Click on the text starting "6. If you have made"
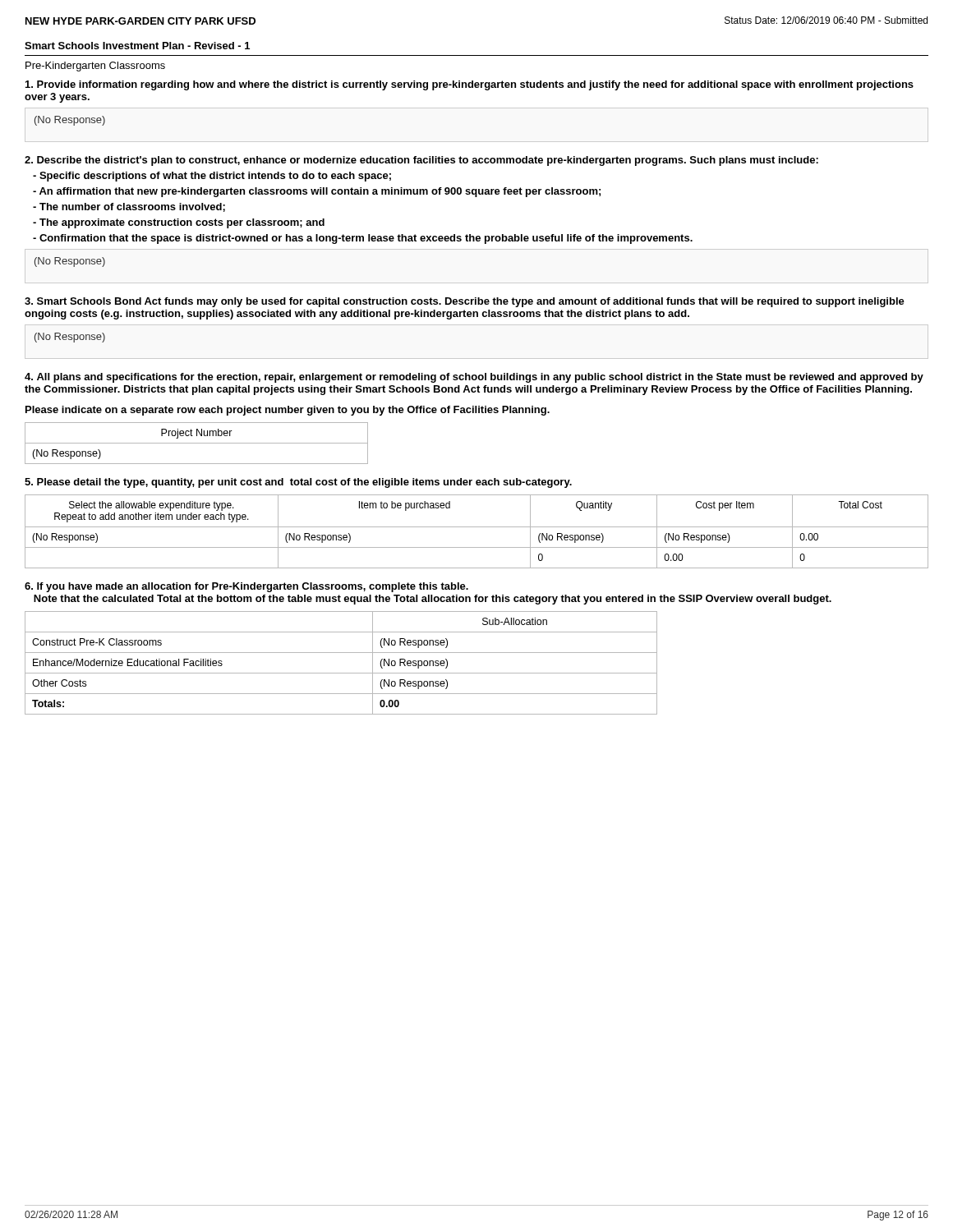This screenshot has height=1232, width=953. click(428, 592)
